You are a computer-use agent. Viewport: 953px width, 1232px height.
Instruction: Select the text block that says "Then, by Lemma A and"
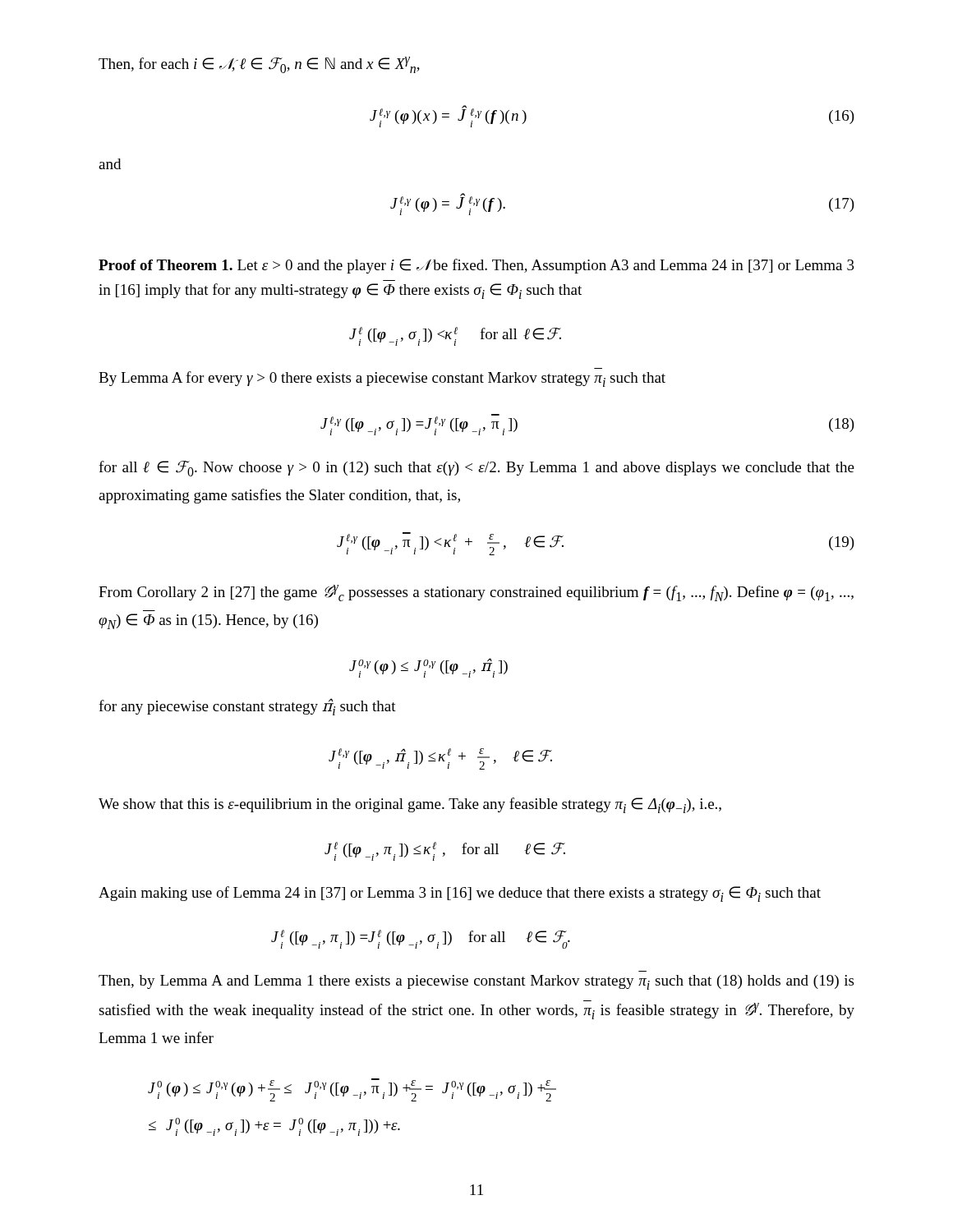coord(476,1009)
